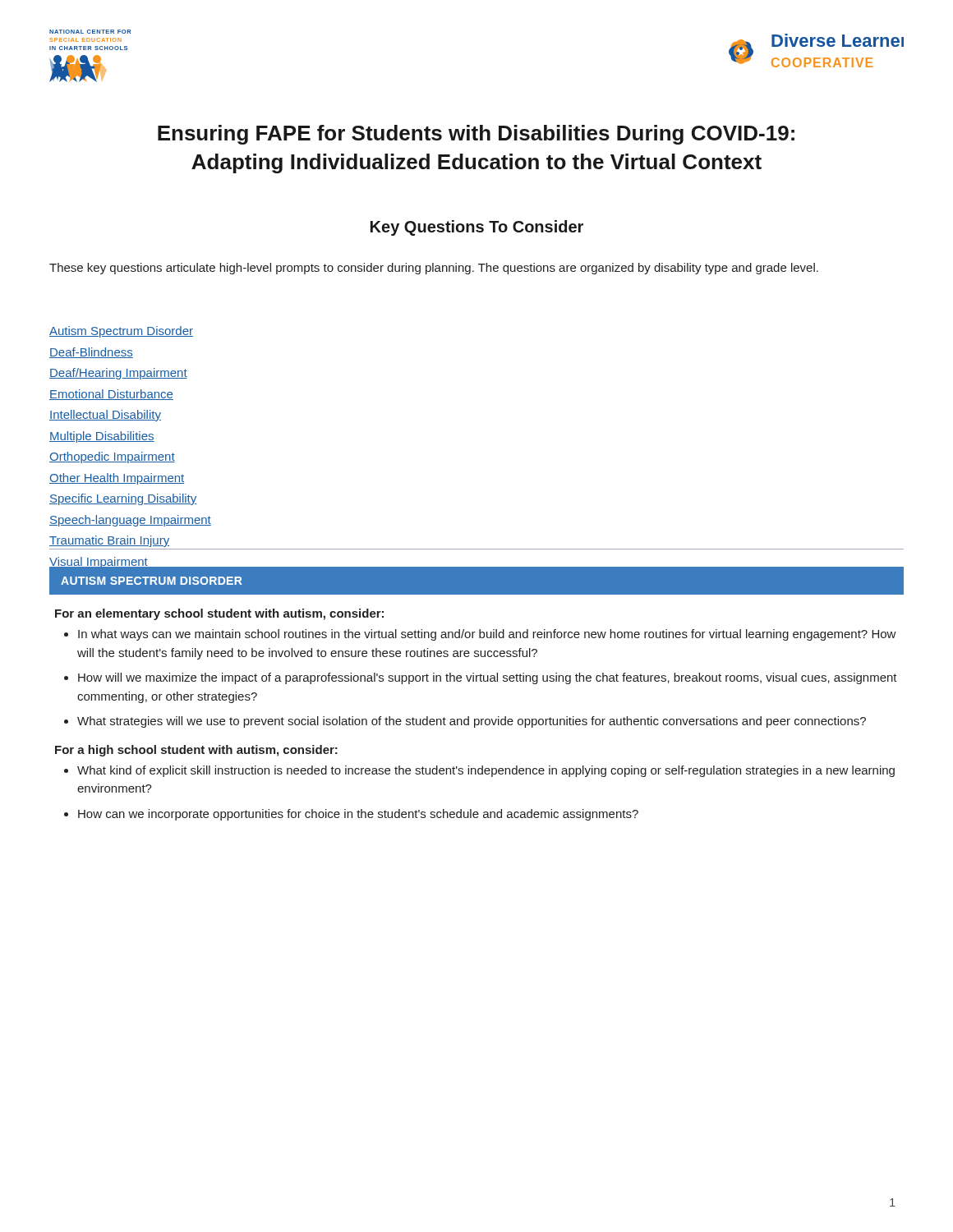Locate the region starting "Orthopedic Impairment"

pos(112,457)
